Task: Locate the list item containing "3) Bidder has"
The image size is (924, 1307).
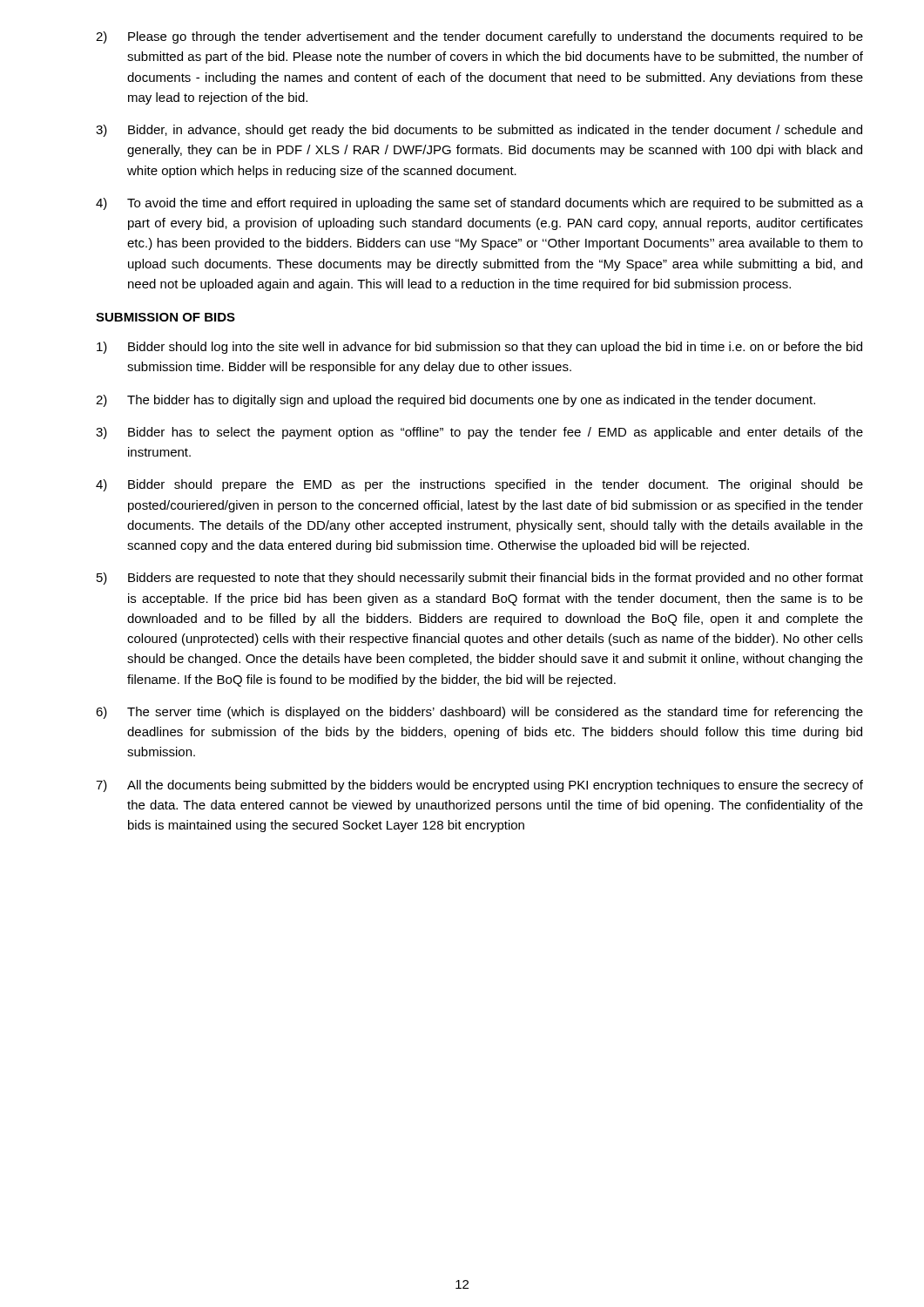Action: (479, 442)
